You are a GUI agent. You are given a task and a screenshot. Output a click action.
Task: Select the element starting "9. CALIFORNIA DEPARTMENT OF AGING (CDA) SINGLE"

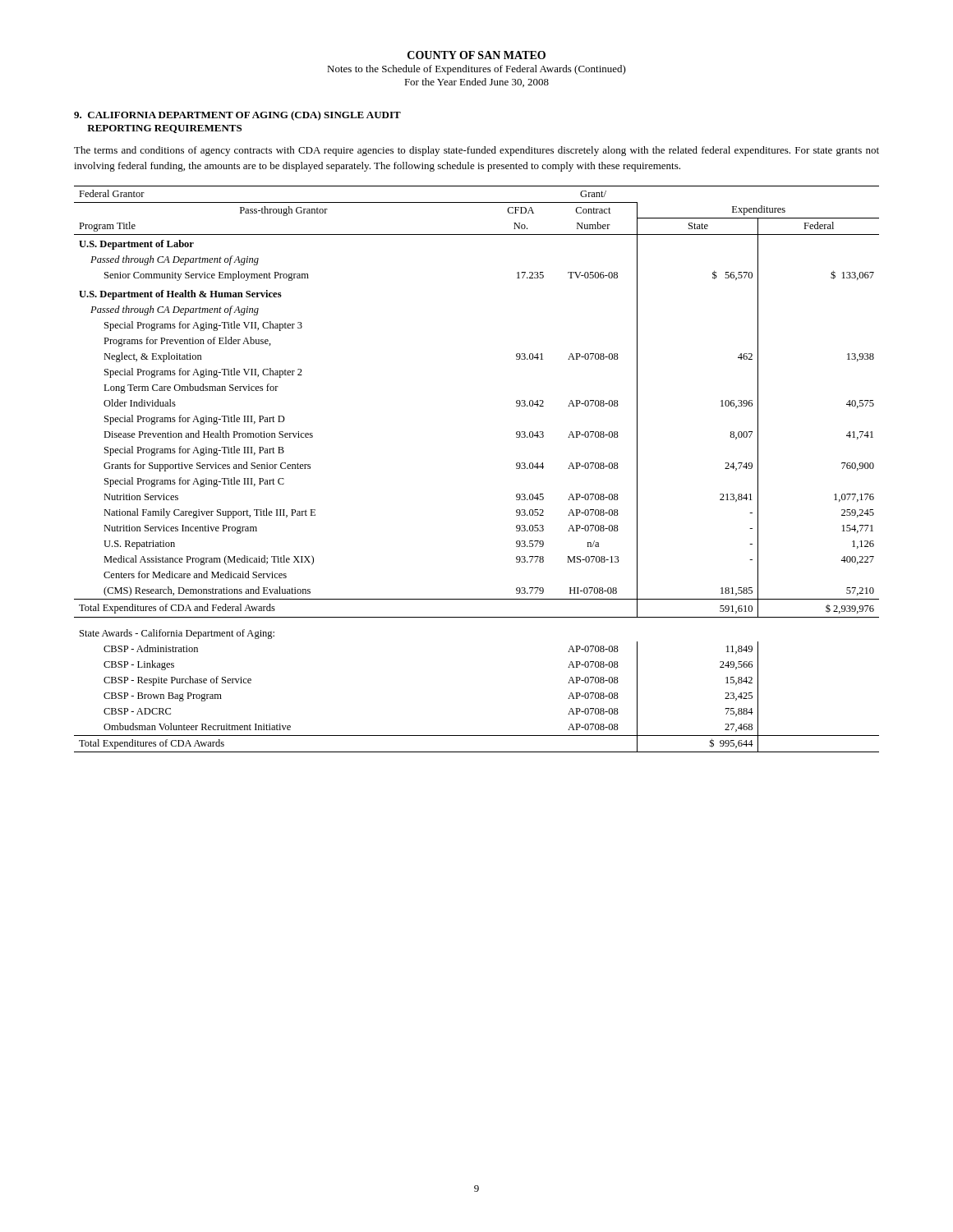237,116
